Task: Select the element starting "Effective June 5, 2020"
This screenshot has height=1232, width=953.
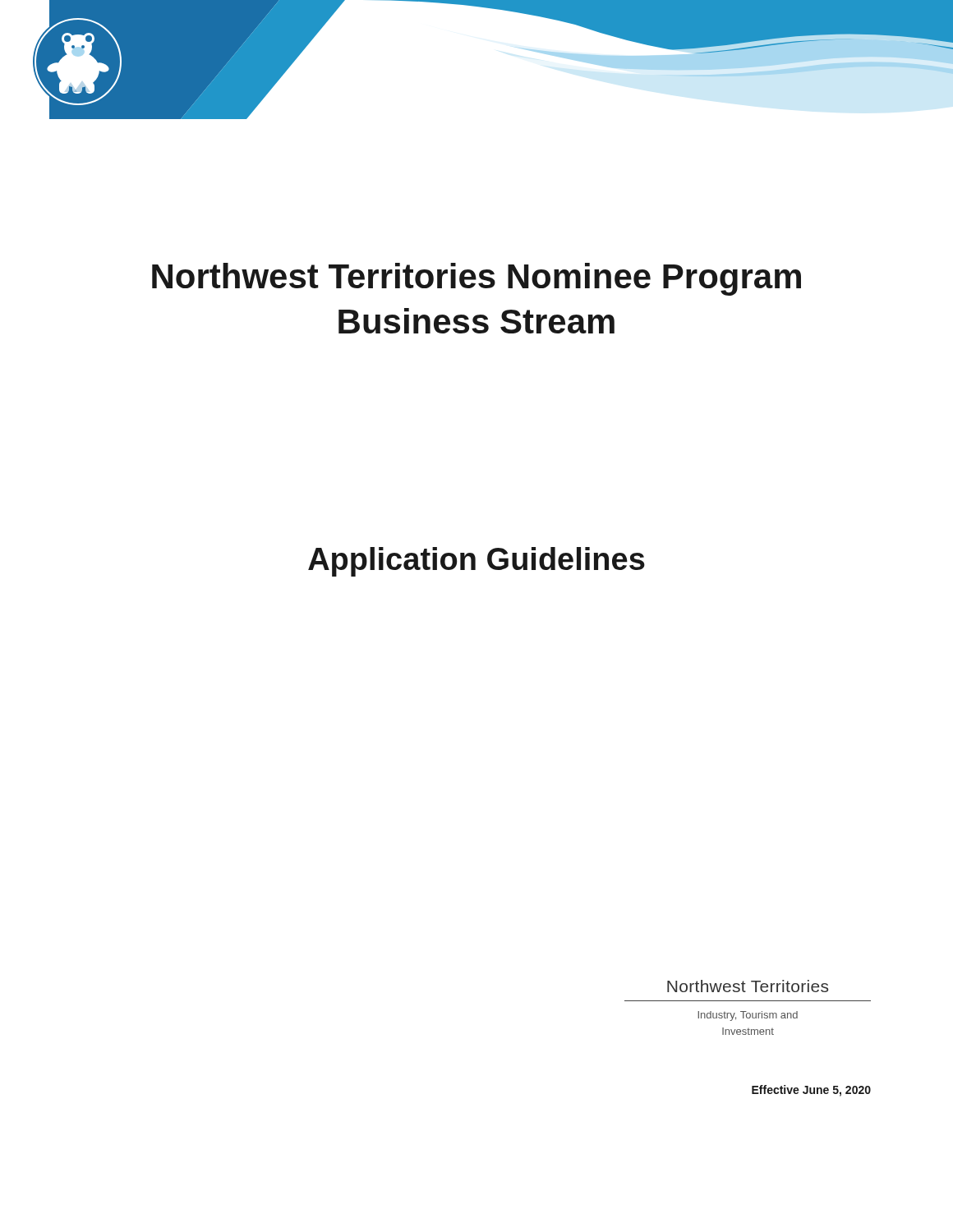Action: click(811, 1090)
